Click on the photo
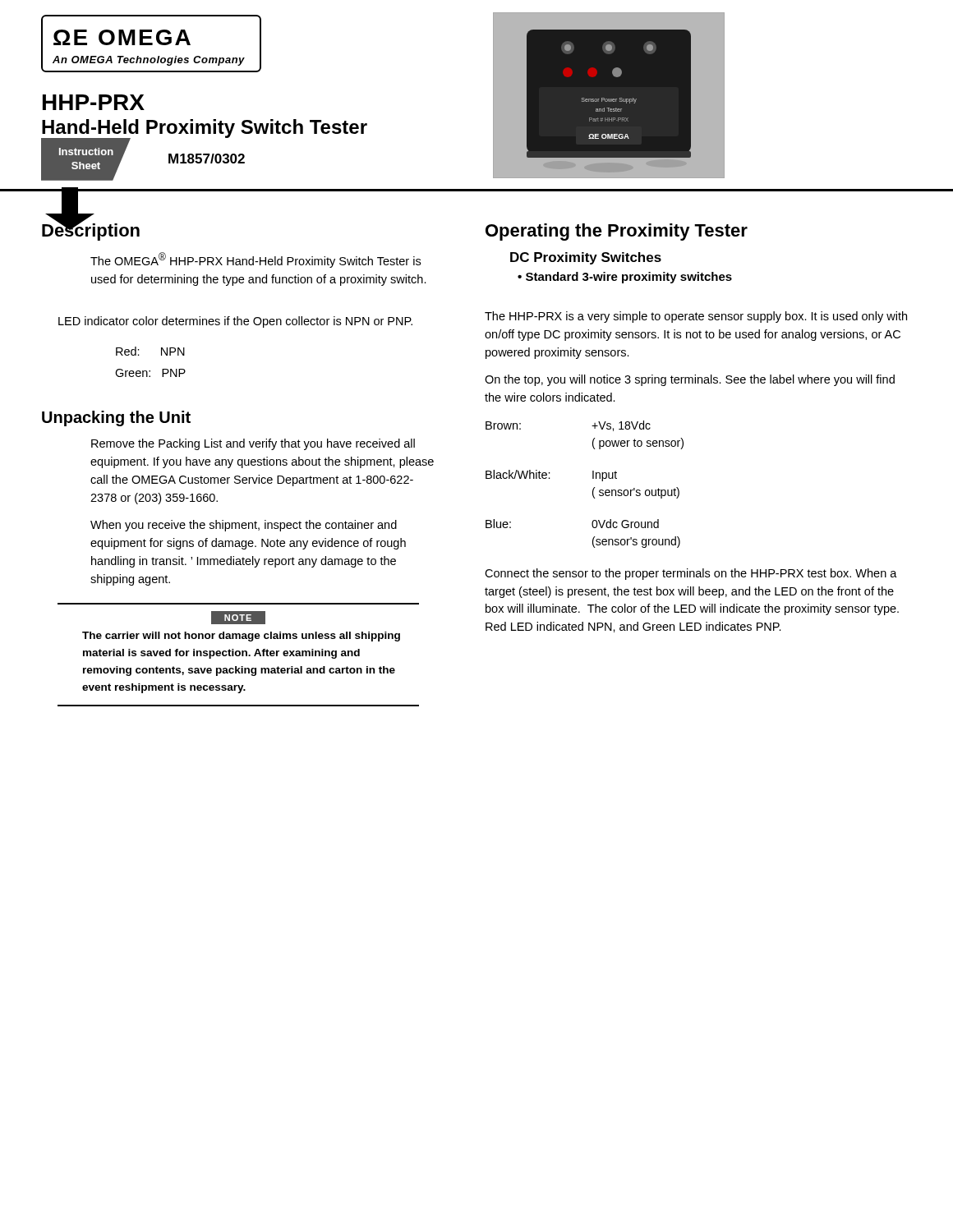953x1232 pixels. click(609, 95)
